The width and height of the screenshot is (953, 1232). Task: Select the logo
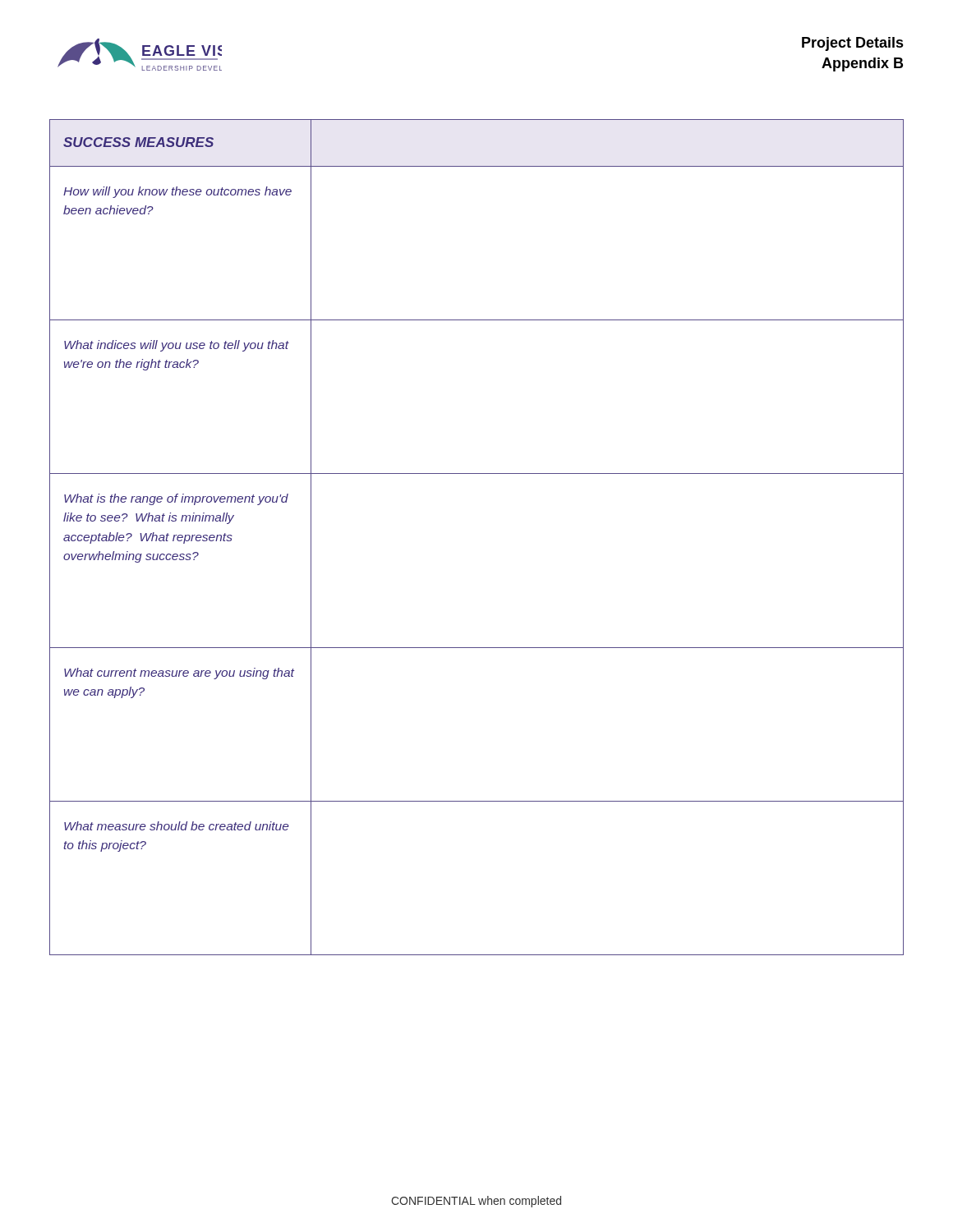(140, 63)
